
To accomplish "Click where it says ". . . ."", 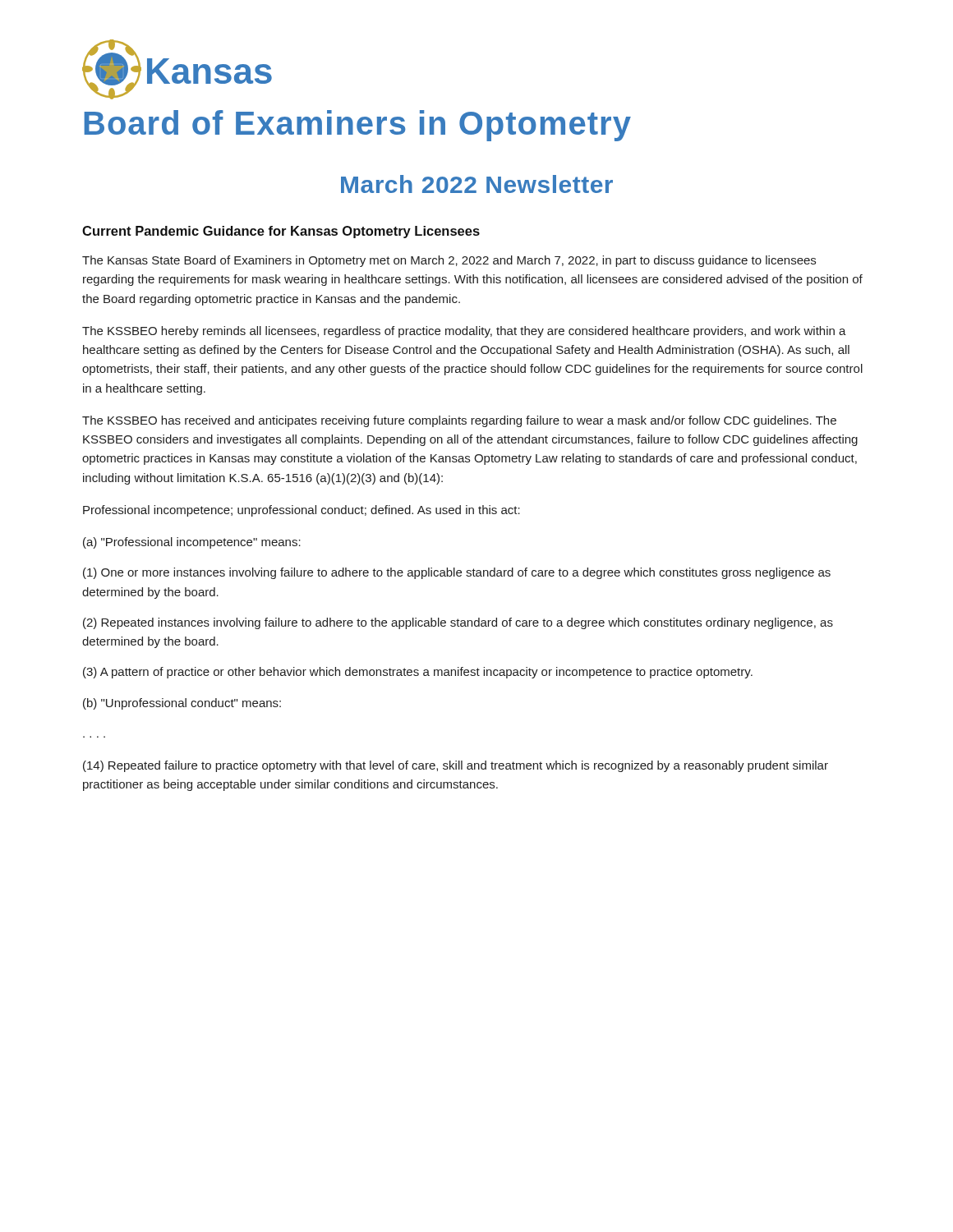I will (x=94, y=733).
